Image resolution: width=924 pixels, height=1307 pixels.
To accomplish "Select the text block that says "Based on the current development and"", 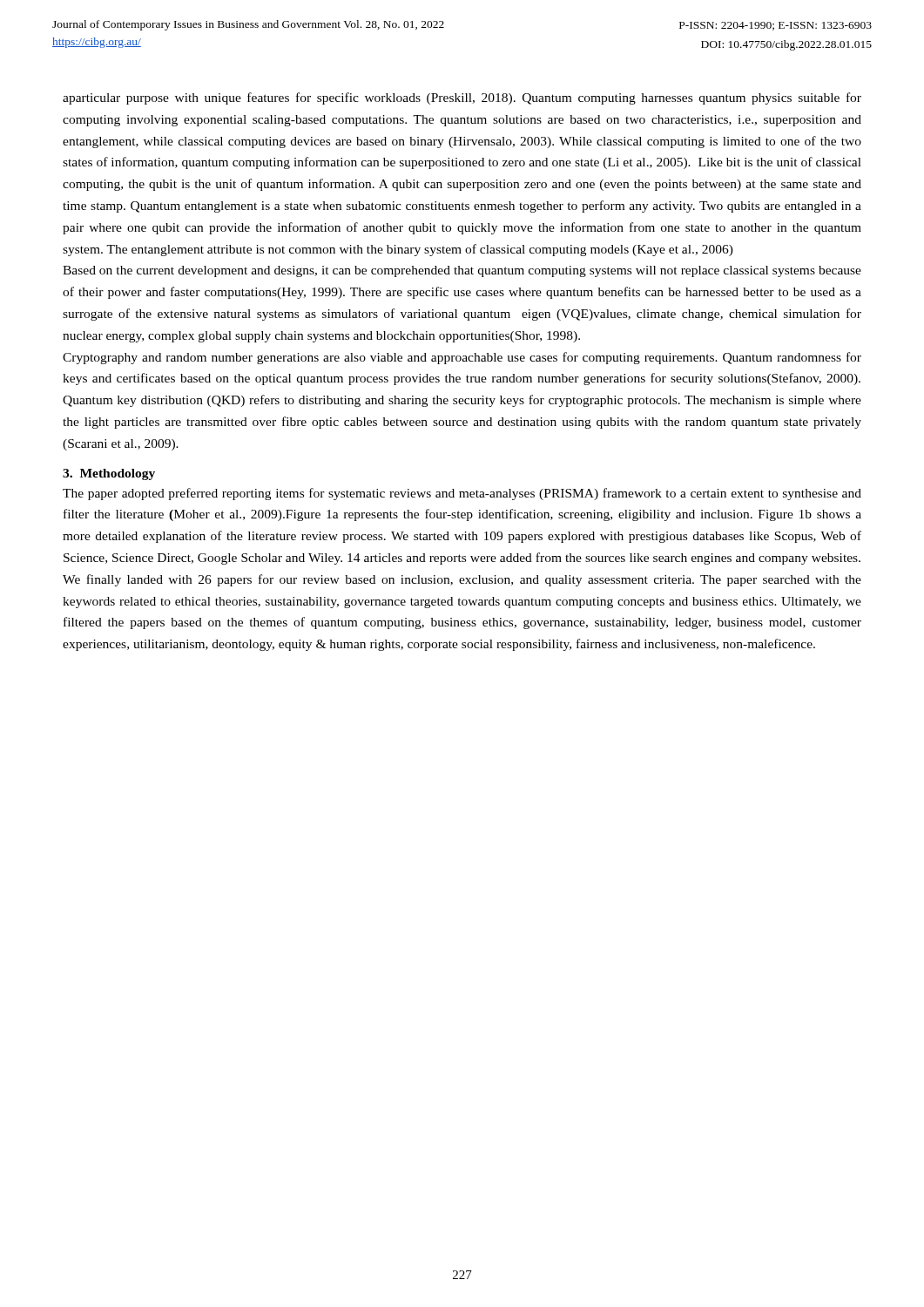I will click(462, 302).
